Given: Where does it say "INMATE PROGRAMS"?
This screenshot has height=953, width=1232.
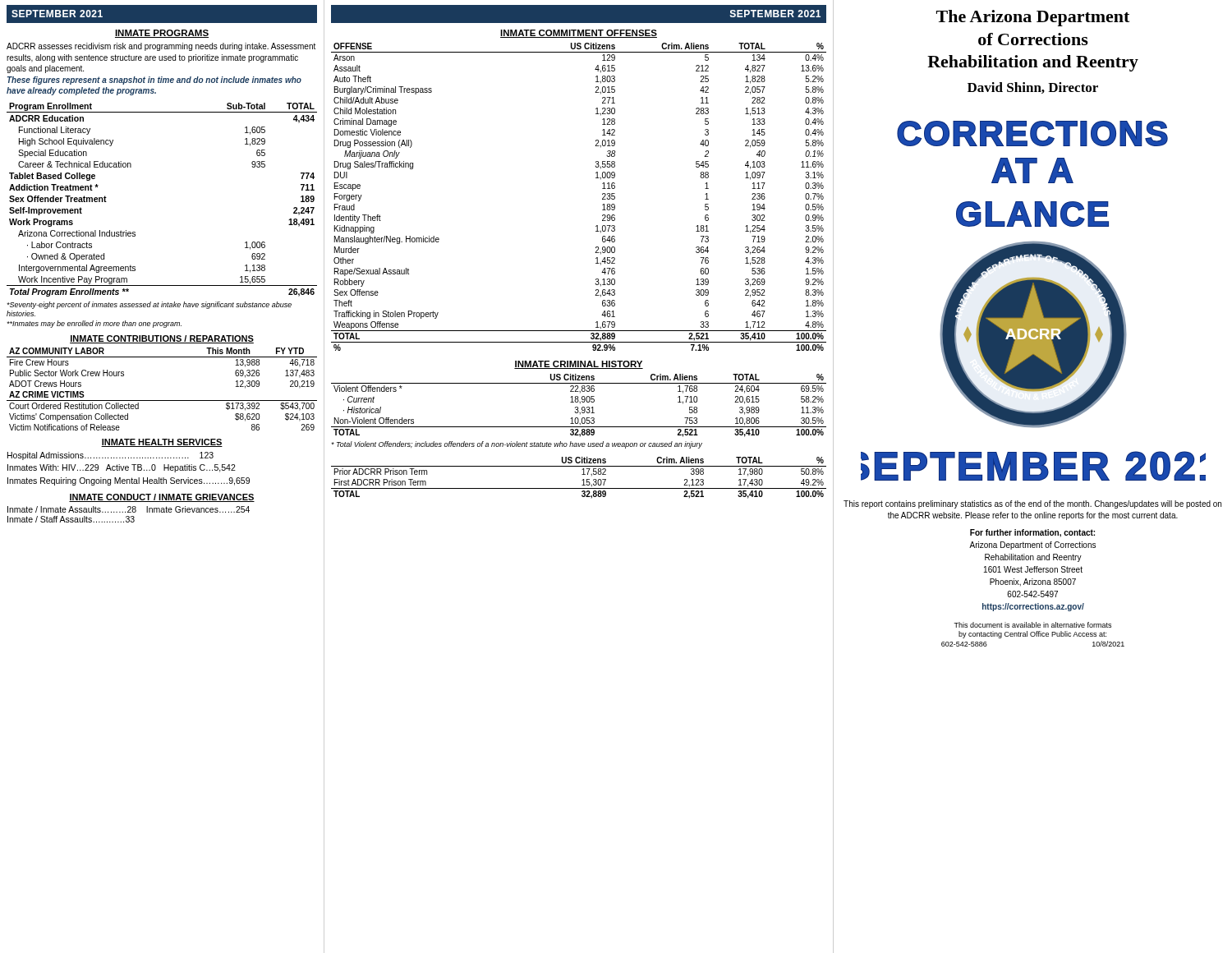Looking at the screenshot, I should coord(162,33).
